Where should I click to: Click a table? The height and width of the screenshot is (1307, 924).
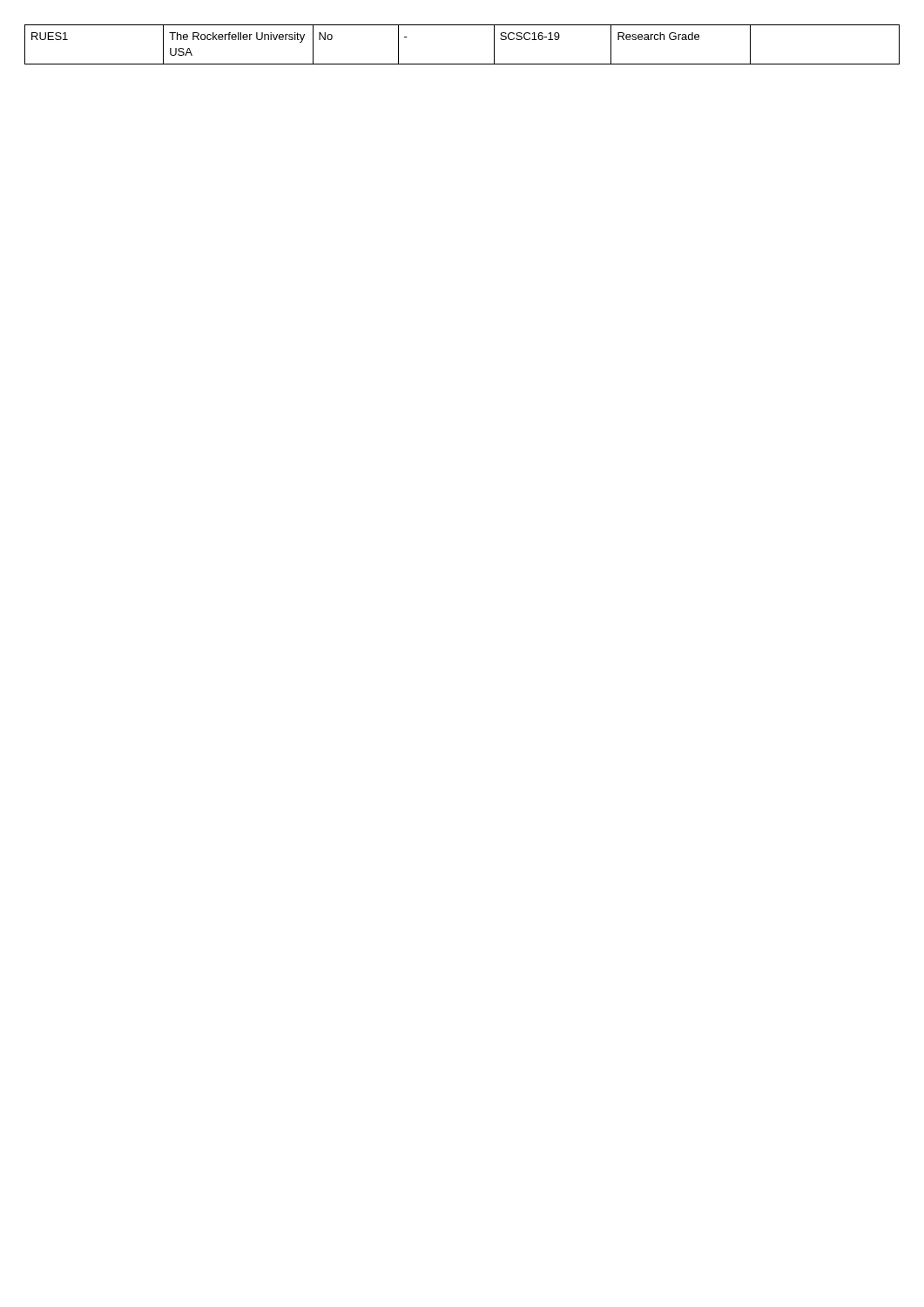pos(462,45)
